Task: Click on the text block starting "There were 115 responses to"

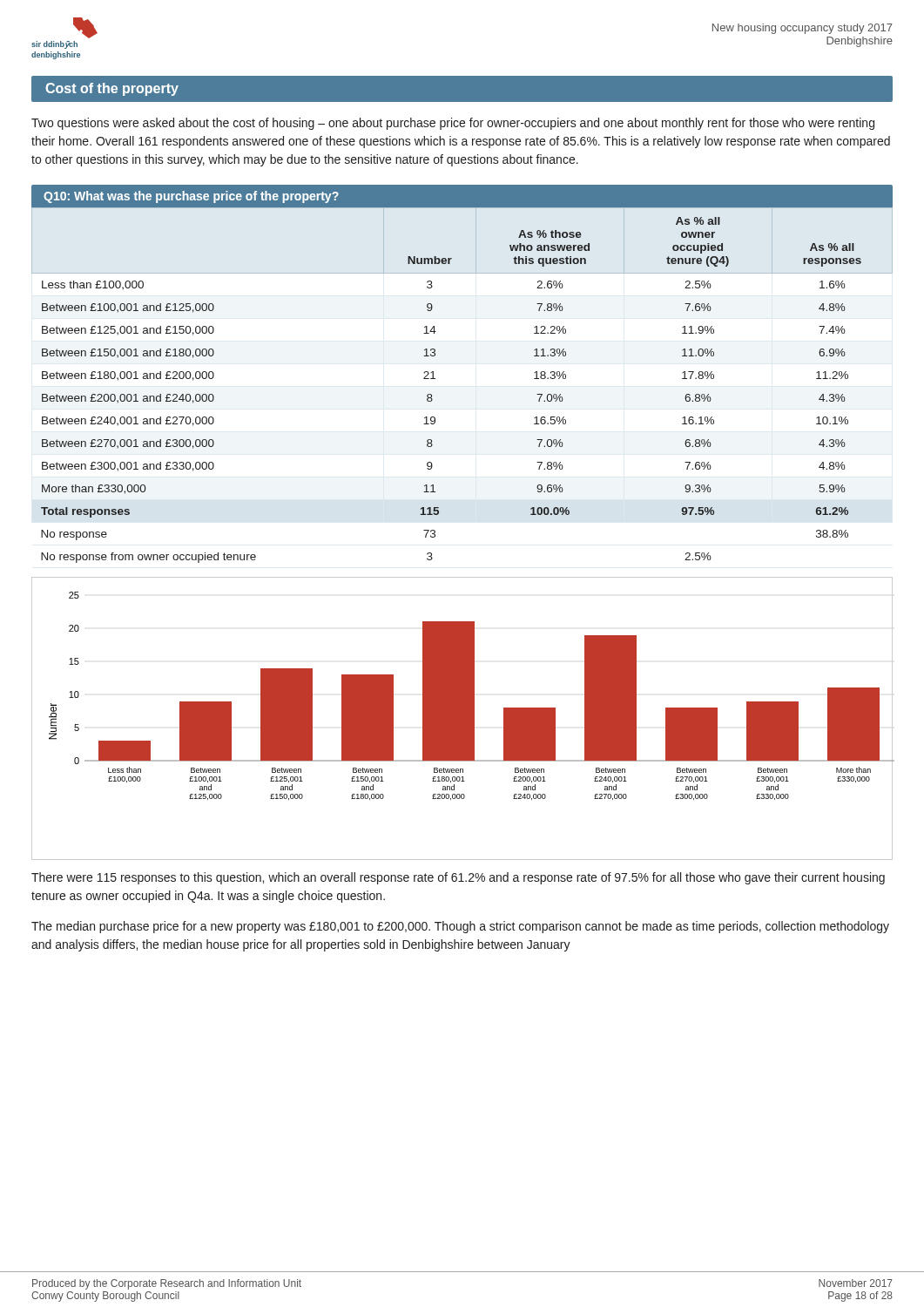Action: pyautogui.click(x=458, y=887)
